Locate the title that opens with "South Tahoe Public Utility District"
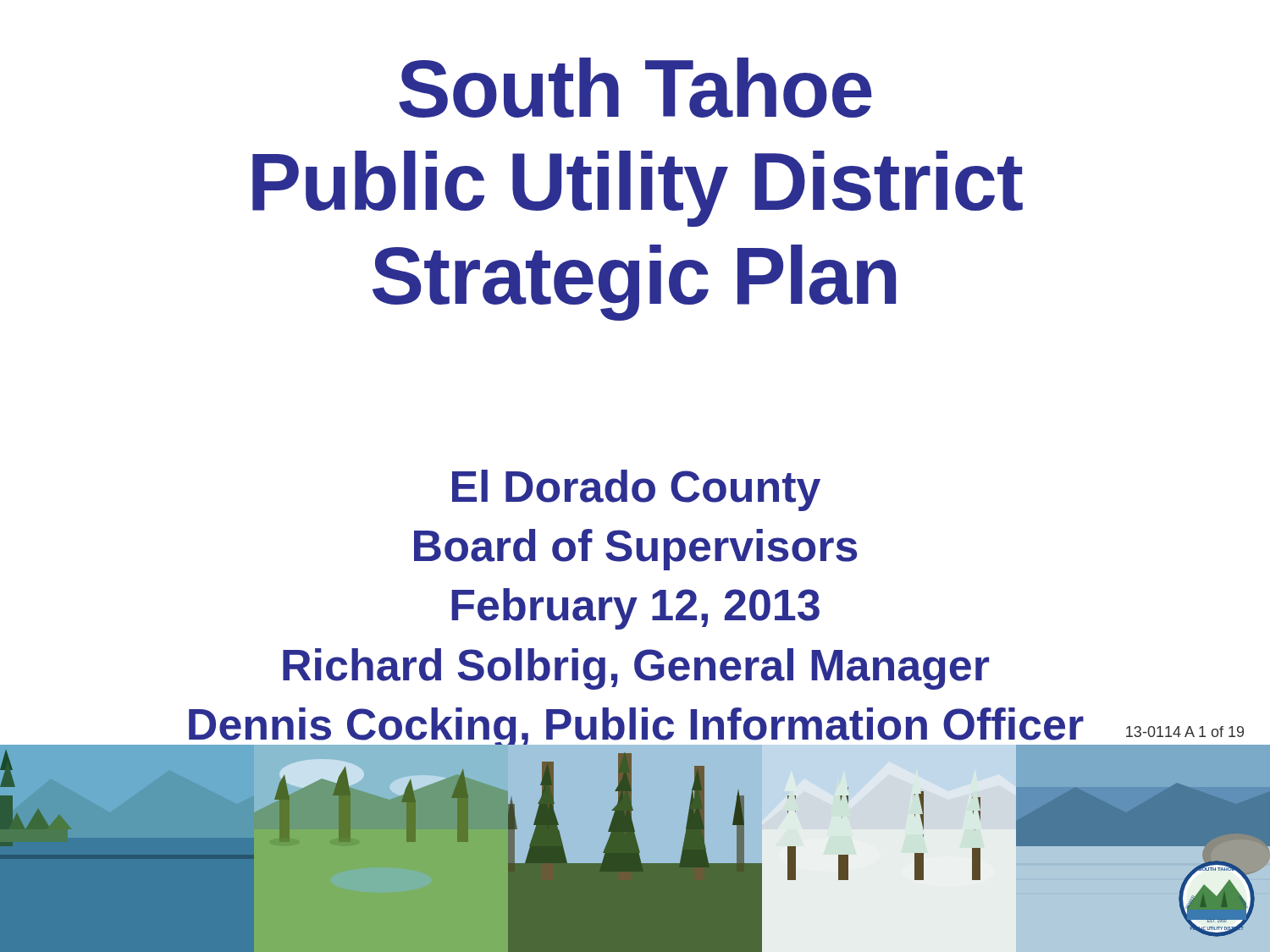1270x952 pixels. click(x=635, y=182)
